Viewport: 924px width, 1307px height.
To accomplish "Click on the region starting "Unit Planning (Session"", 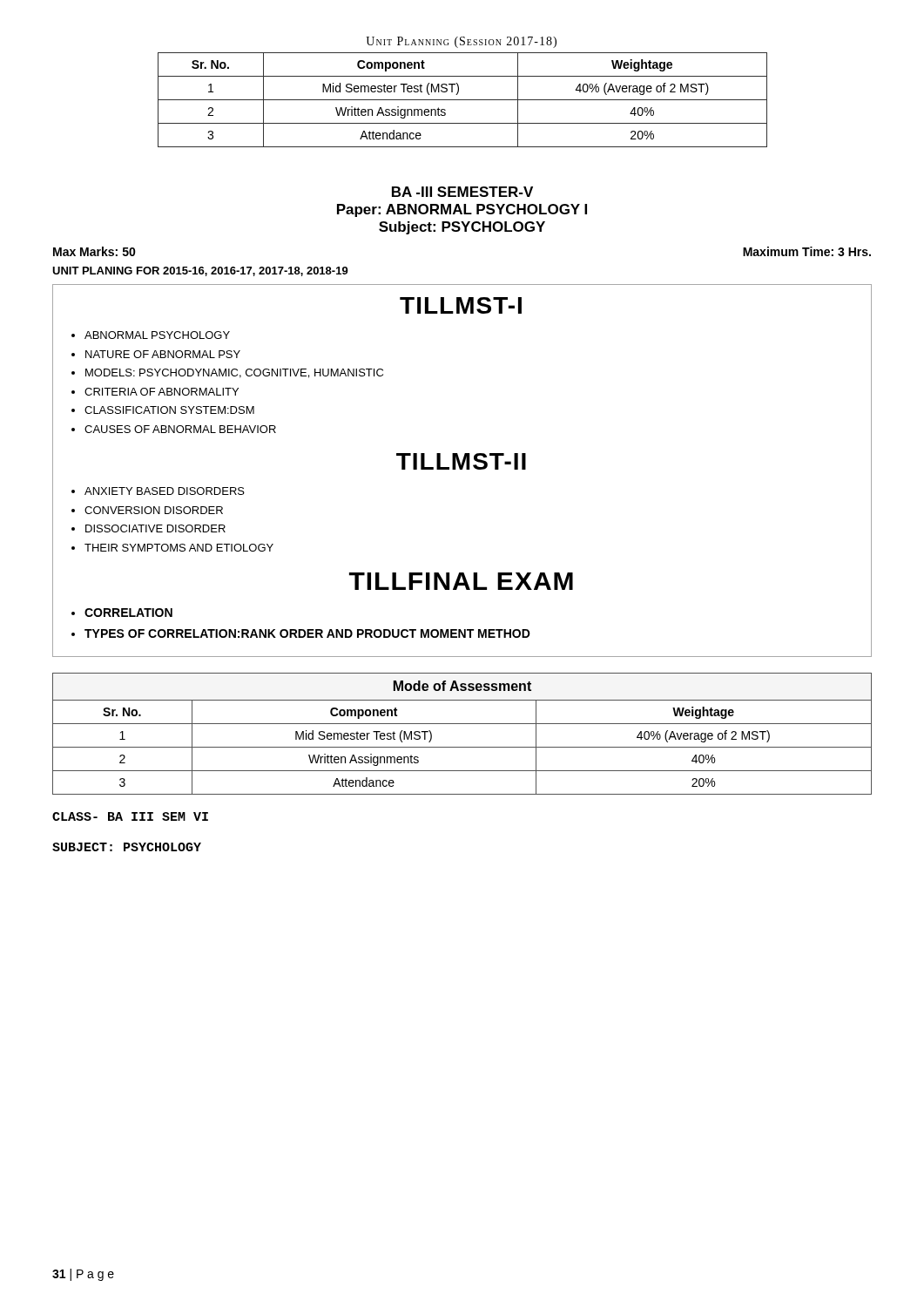I will coord(462,41).
